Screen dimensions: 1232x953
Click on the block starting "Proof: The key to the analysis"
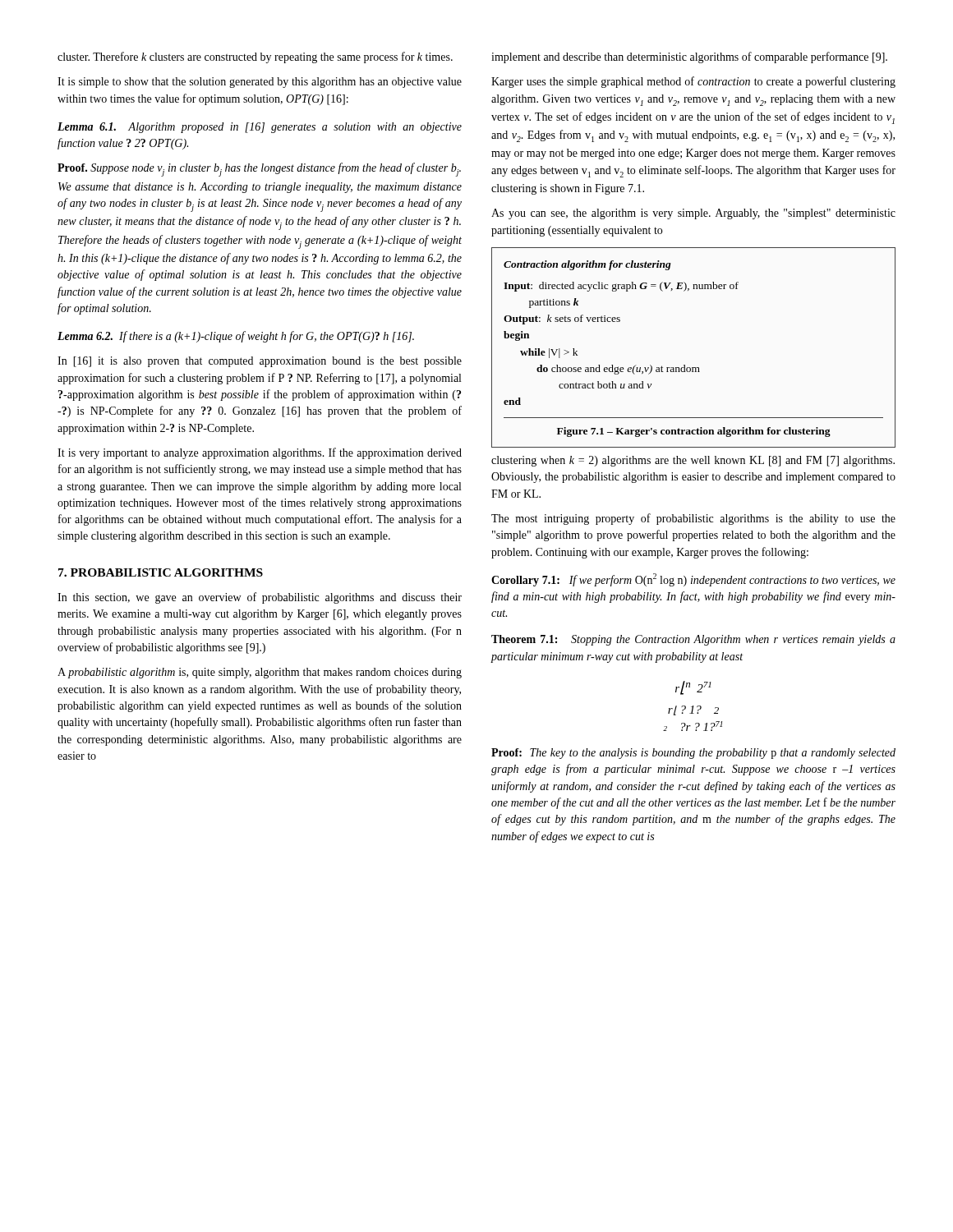click(693, 795)
